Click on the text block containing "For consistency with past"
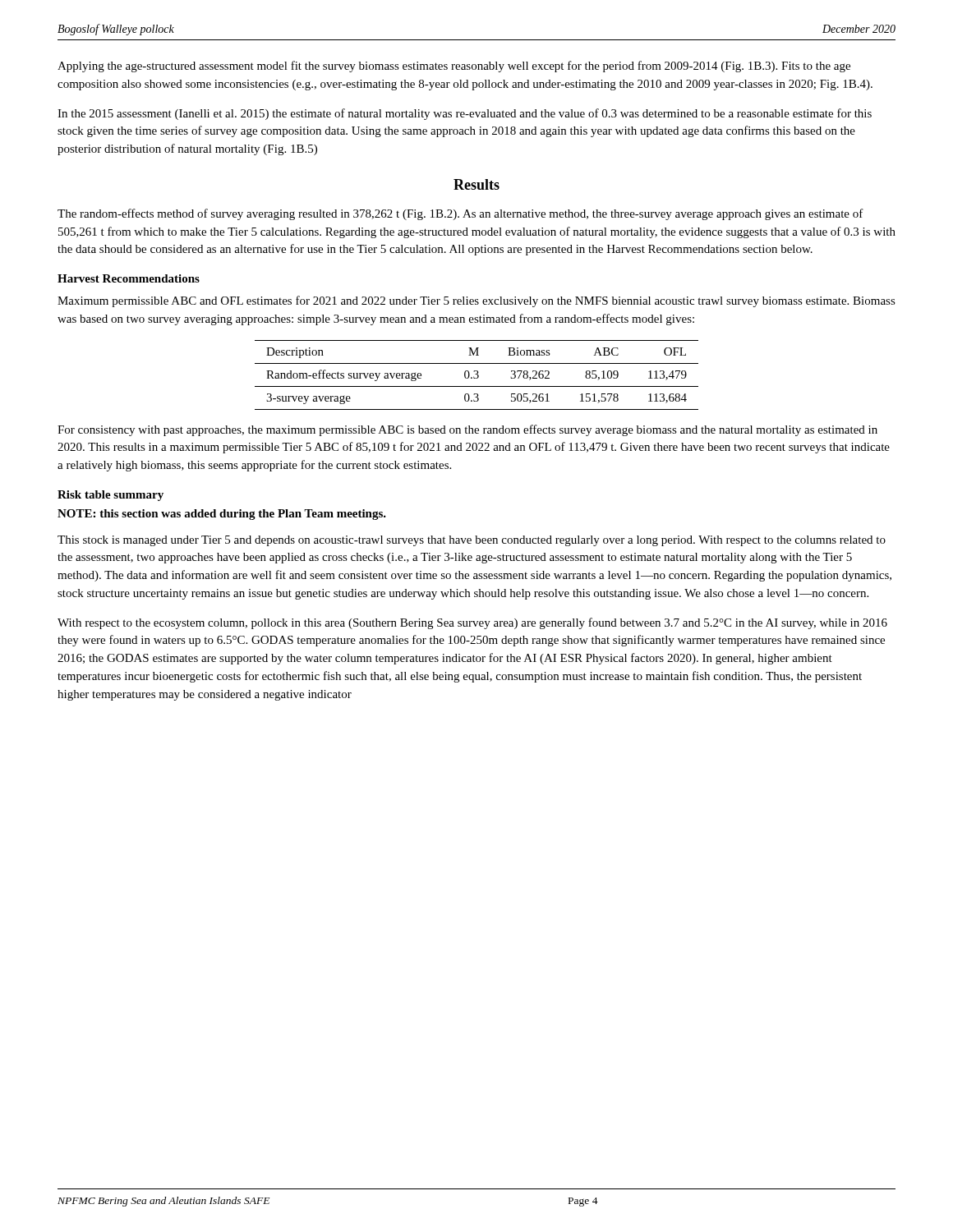The height and width of the screenshot is (1232, 953). pos(474,447)
